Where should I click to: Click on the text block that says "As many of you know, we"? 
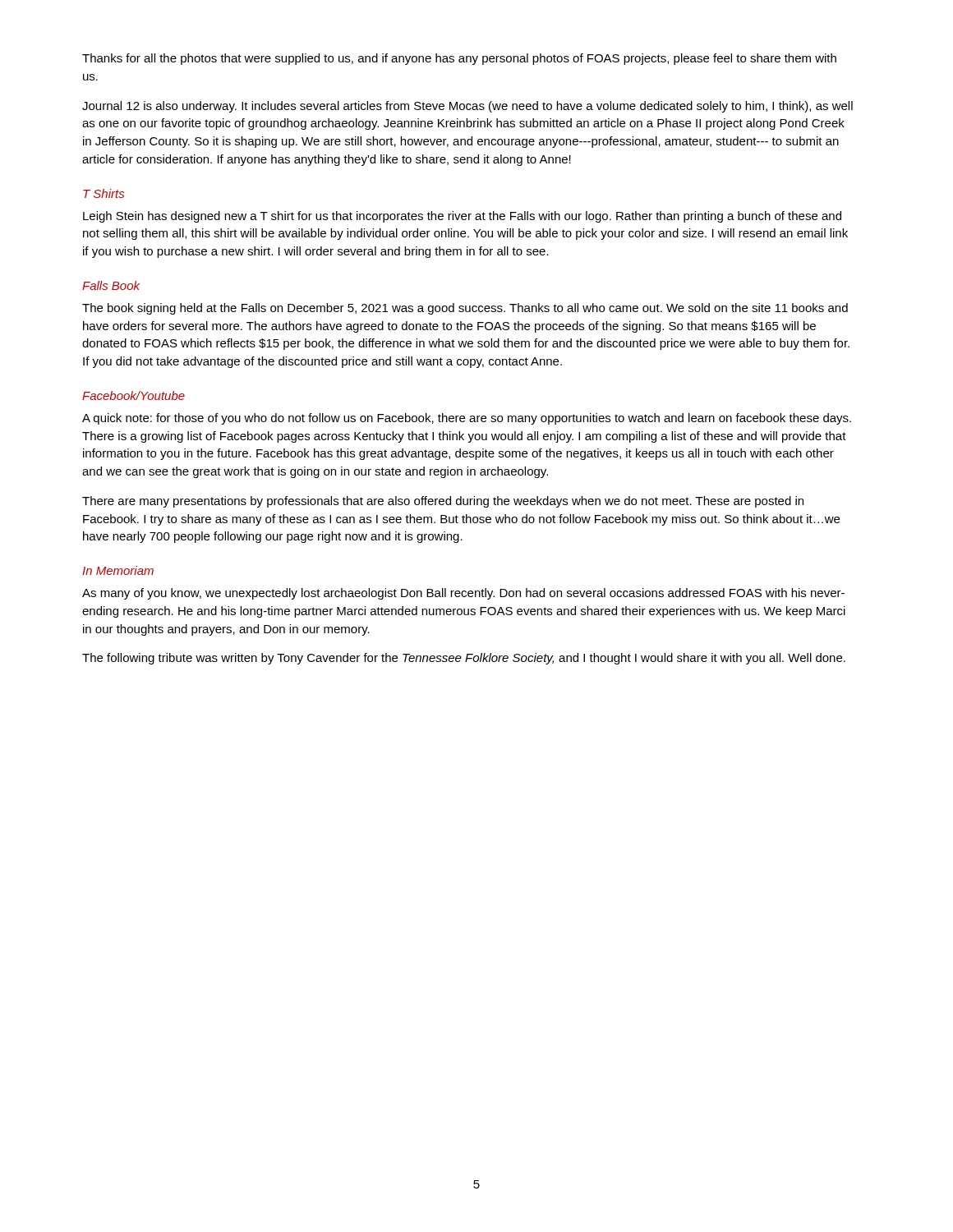464,610
